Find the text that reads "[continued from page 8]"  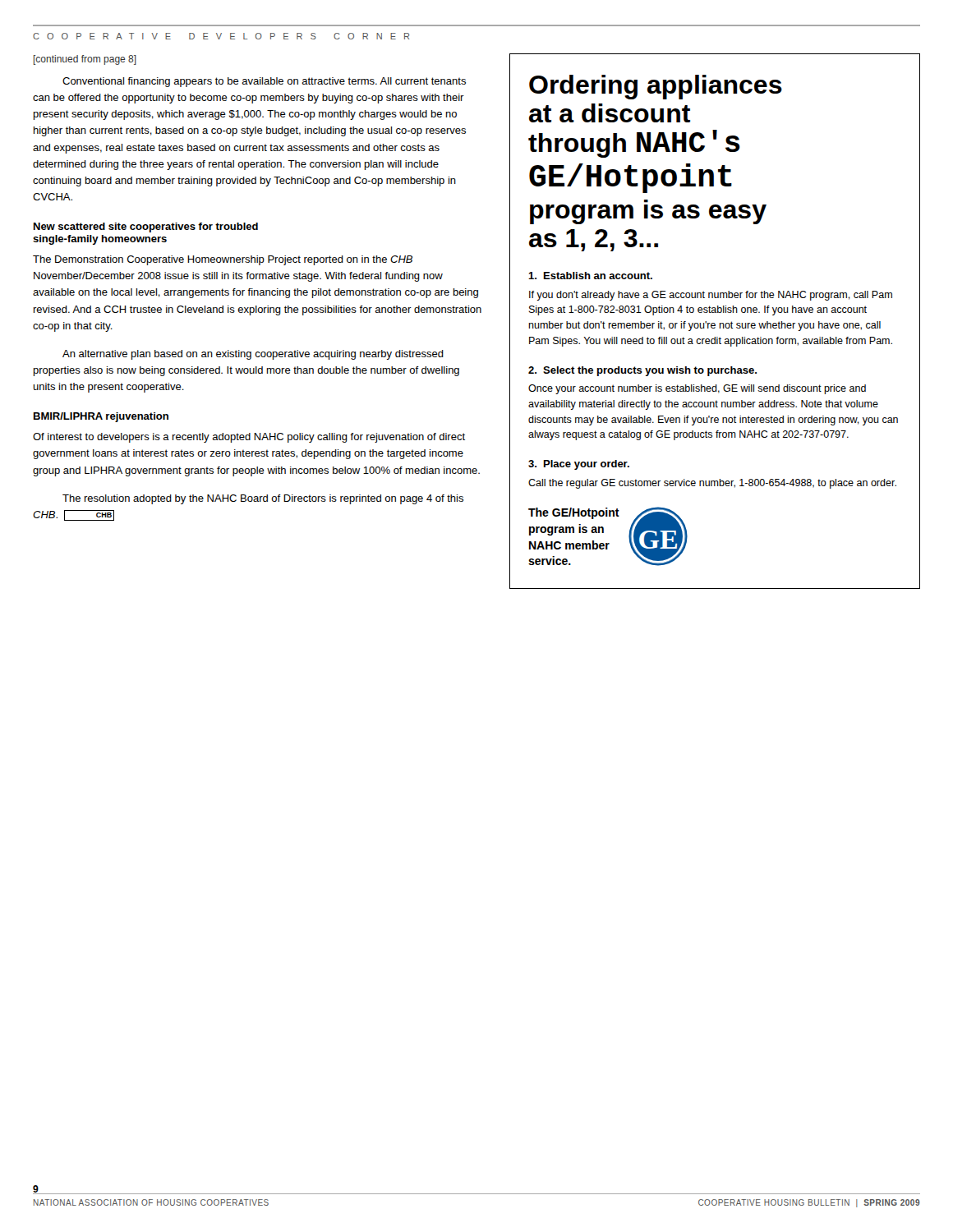pyautogui.click(x=85, y=59)
